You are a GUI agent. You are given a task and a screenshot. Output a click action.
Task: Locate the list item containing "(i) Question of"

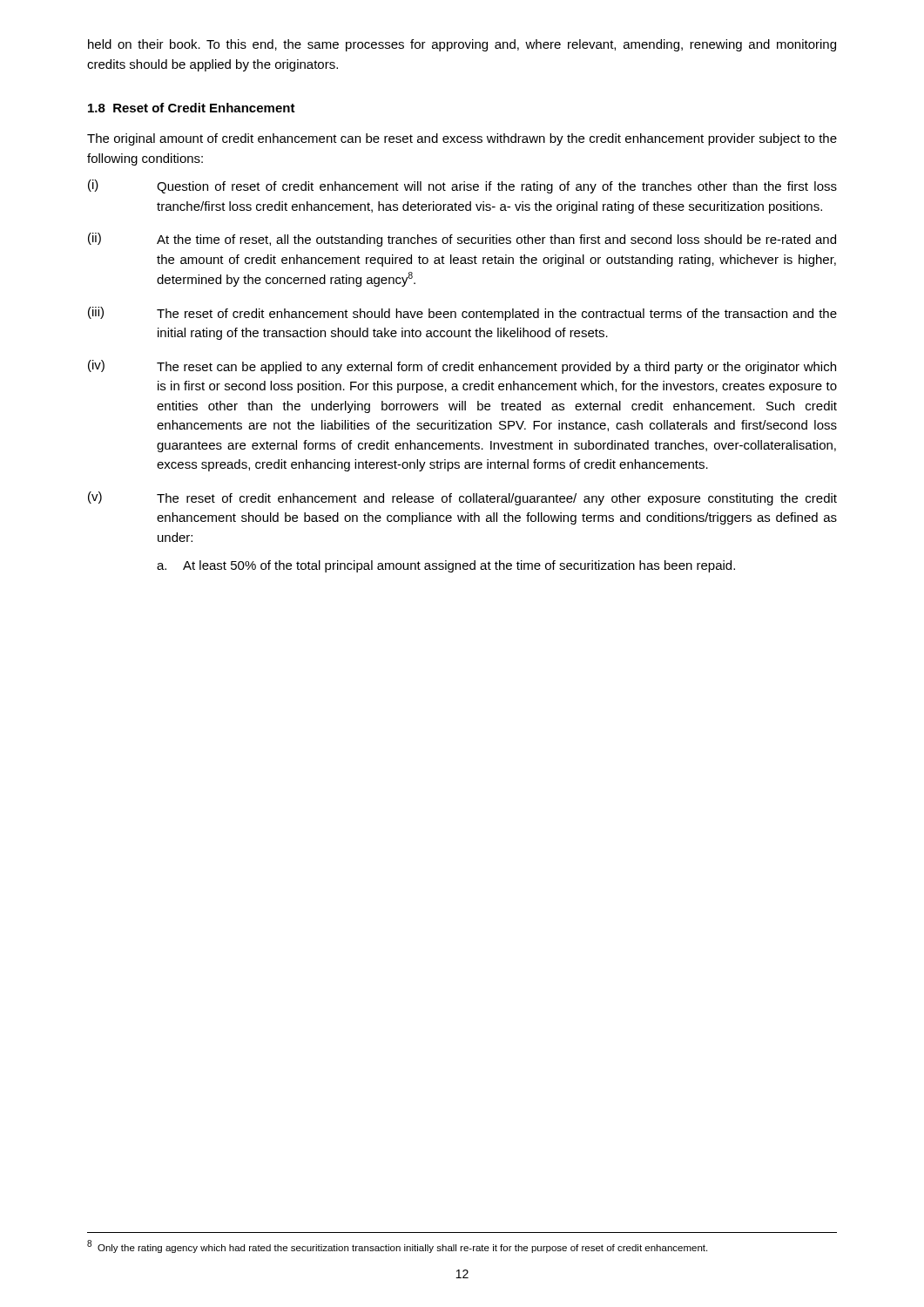click(x=462, y=196)
